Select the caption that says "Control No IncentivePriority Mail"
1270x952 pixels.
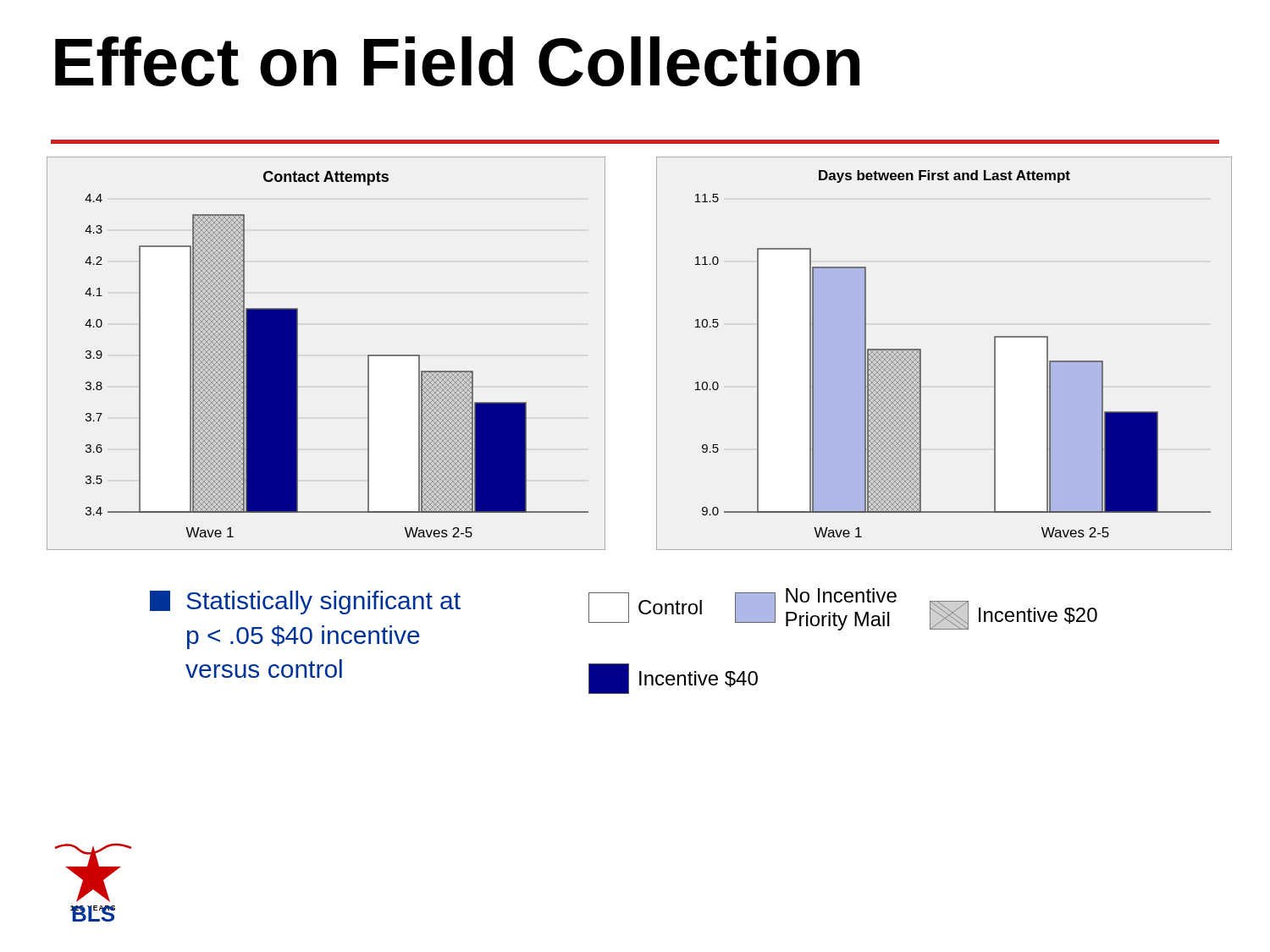(914, 639)
